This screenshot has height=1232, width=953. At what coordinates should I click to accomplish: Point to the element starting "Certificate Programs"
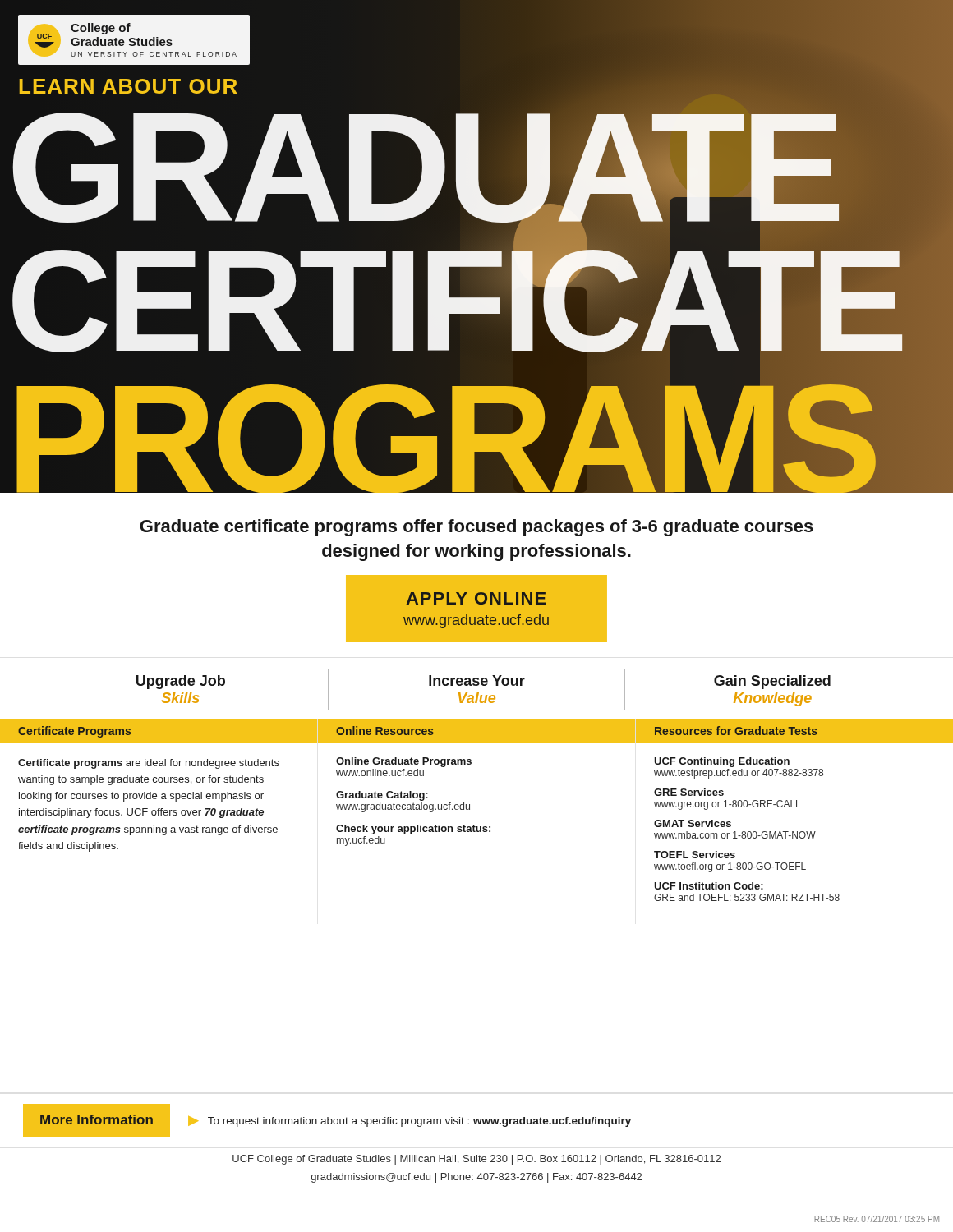75,731
